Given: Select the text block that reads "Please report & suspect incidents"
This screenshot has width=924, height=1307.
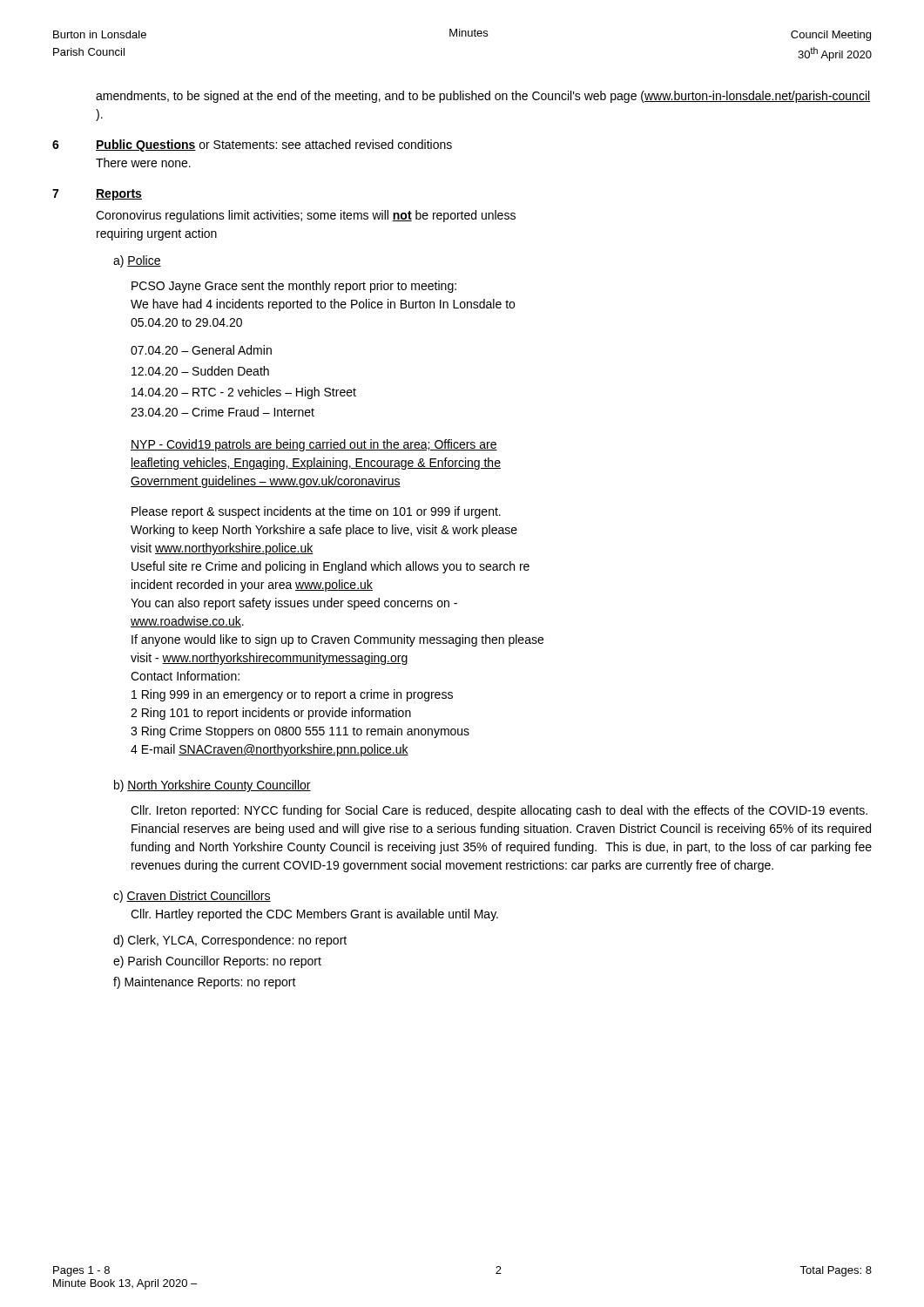Looking at the screenshot, I should 337,631.
